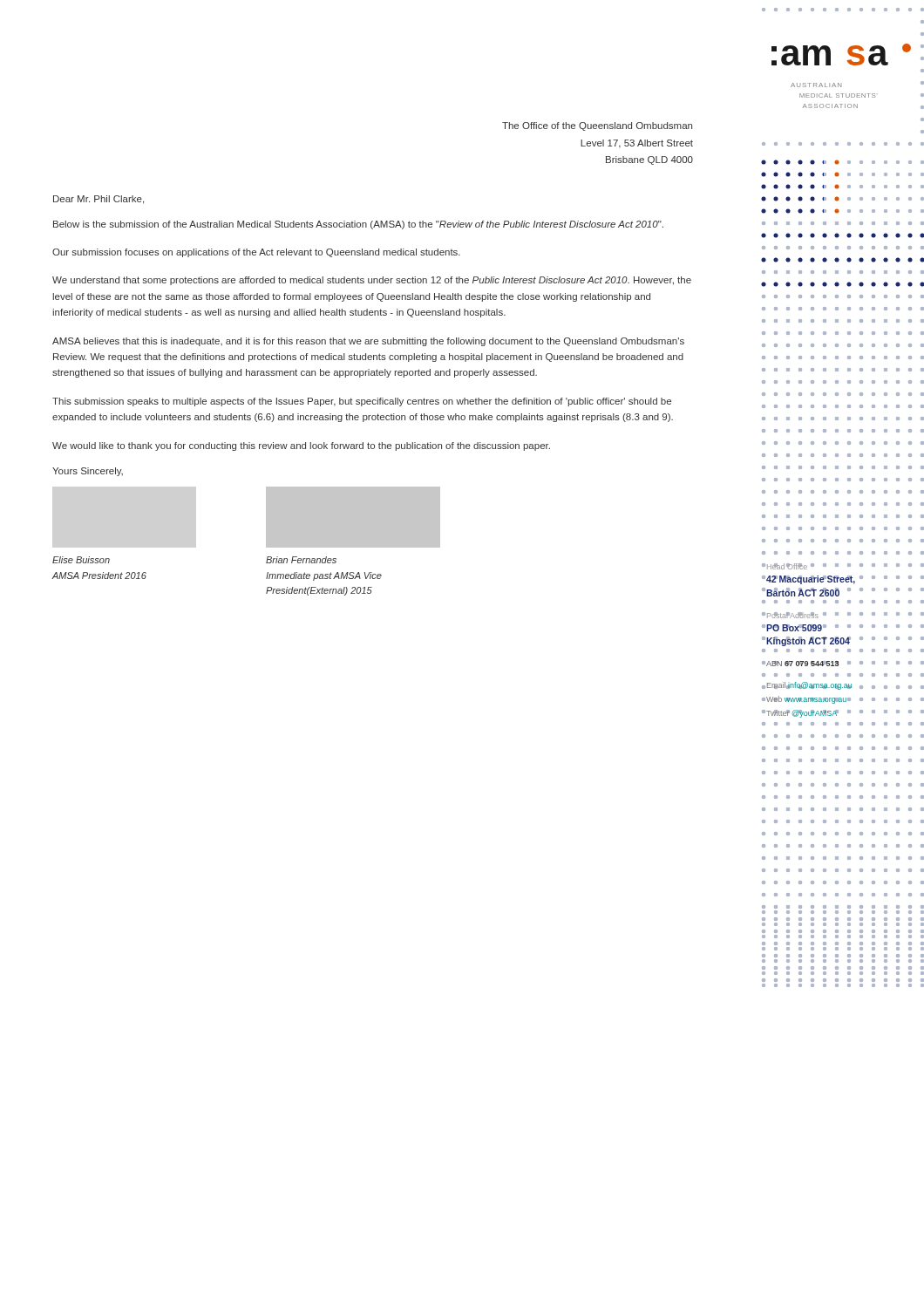Point to the element starting "We would like to thank you"
The height and width of the screenshot is (1308, 924).
point(302,445)
